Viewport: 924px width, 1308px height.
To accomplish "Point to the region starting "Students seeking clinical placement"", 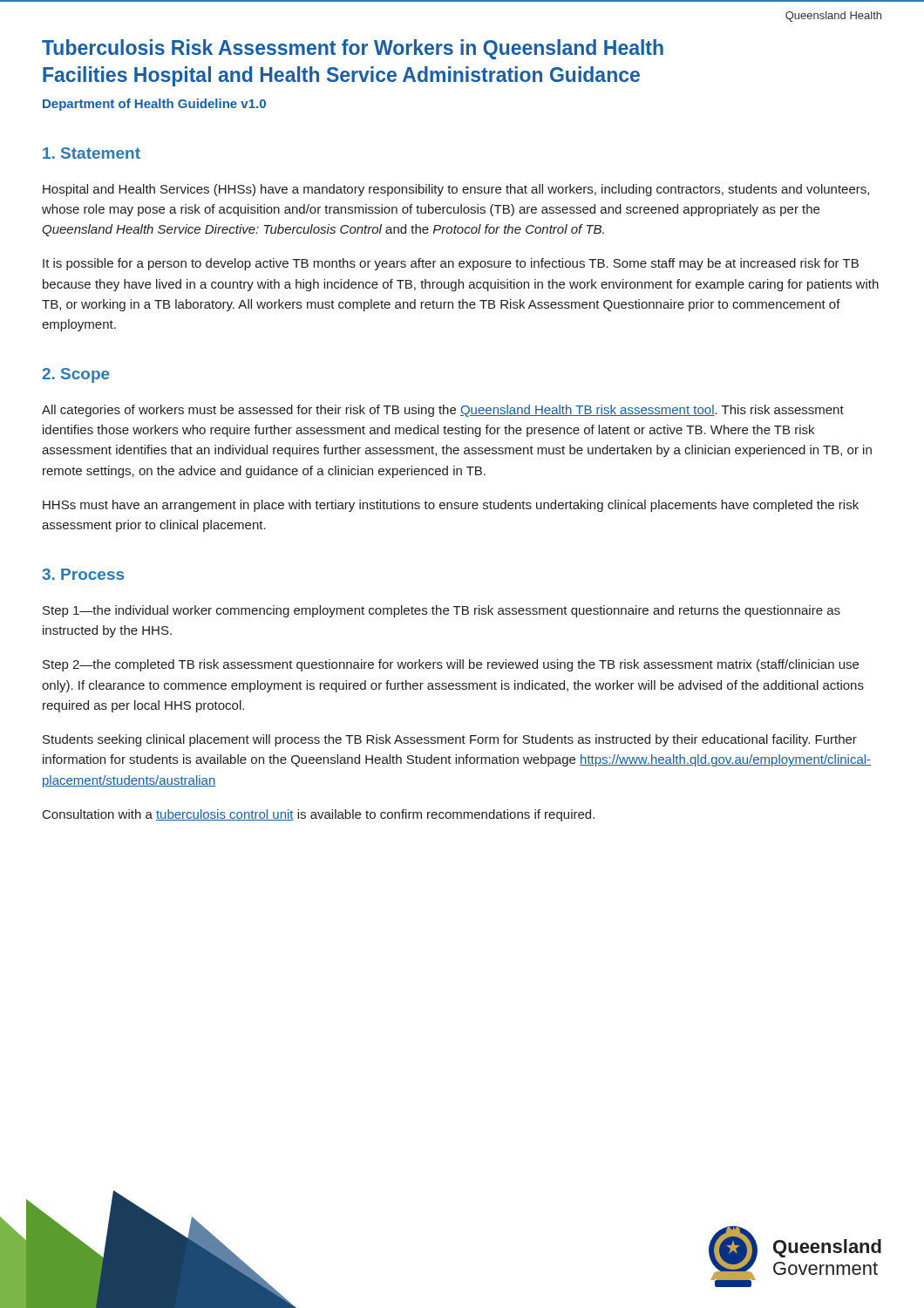I will tap(456, 759).
